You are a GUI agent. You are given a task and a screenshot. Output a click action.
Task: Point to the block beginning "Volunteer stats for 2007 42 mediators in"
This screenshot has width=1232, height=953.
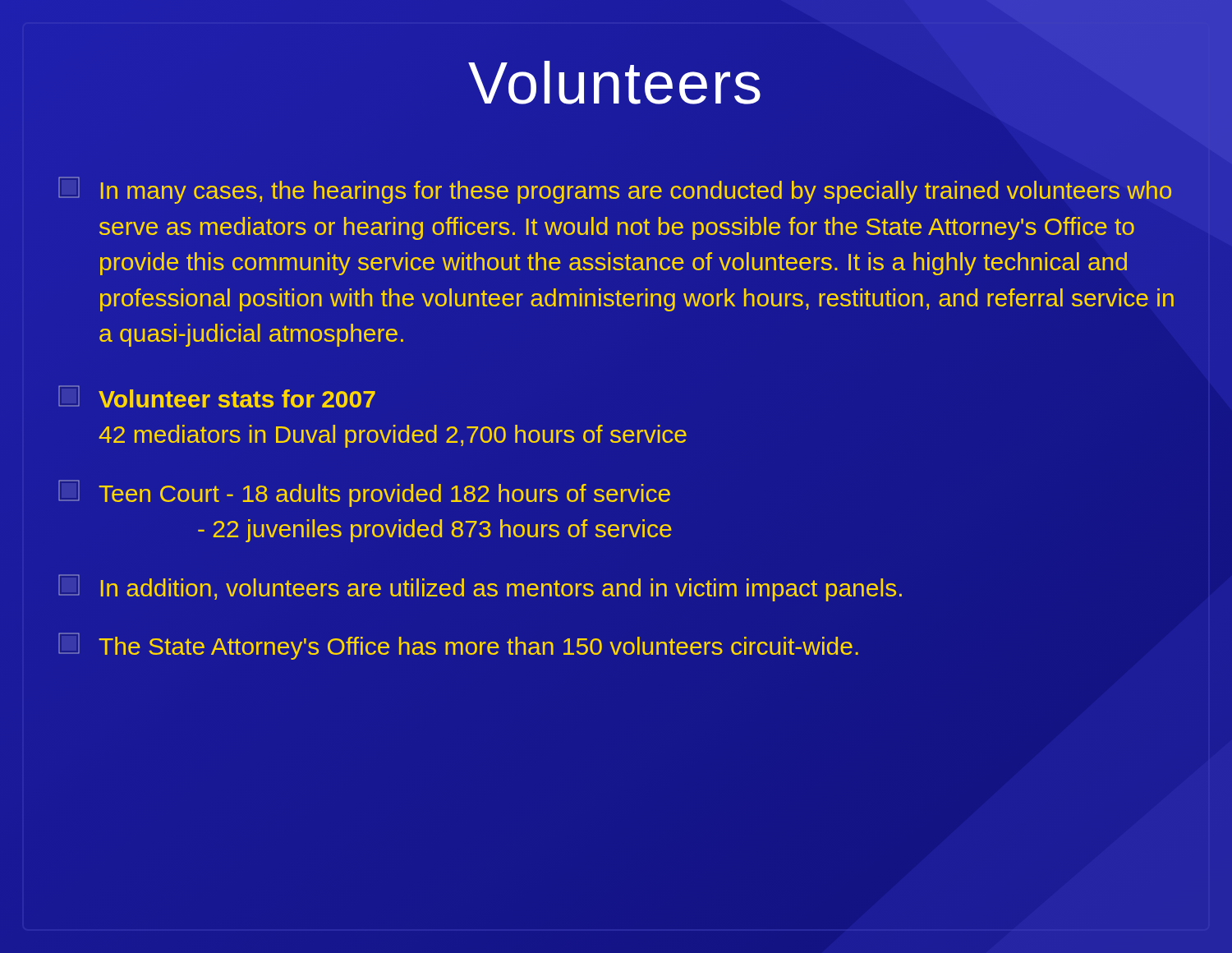pos(372,417)
